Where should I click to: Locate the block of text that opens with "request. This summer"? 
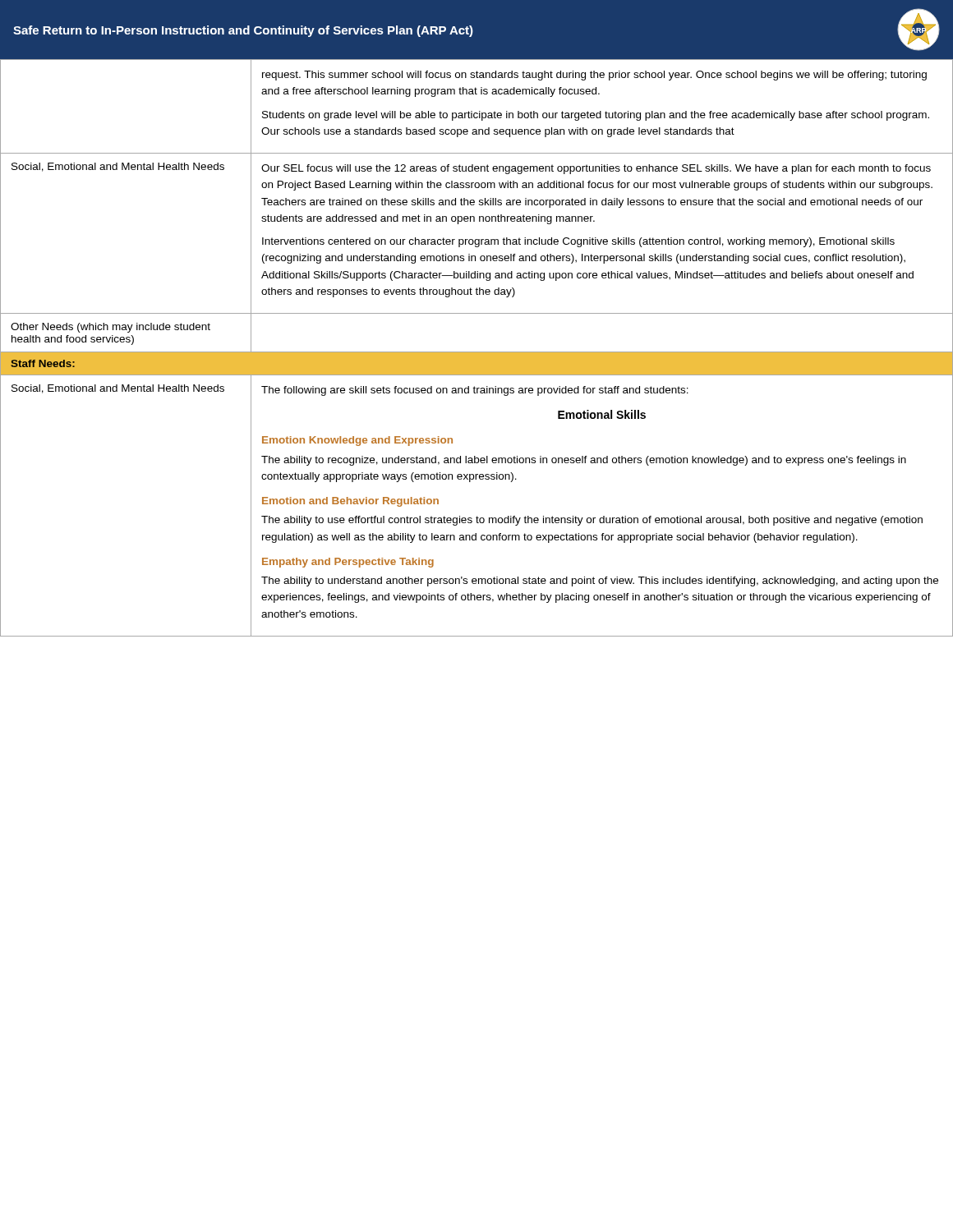click(x=602, y=103)
